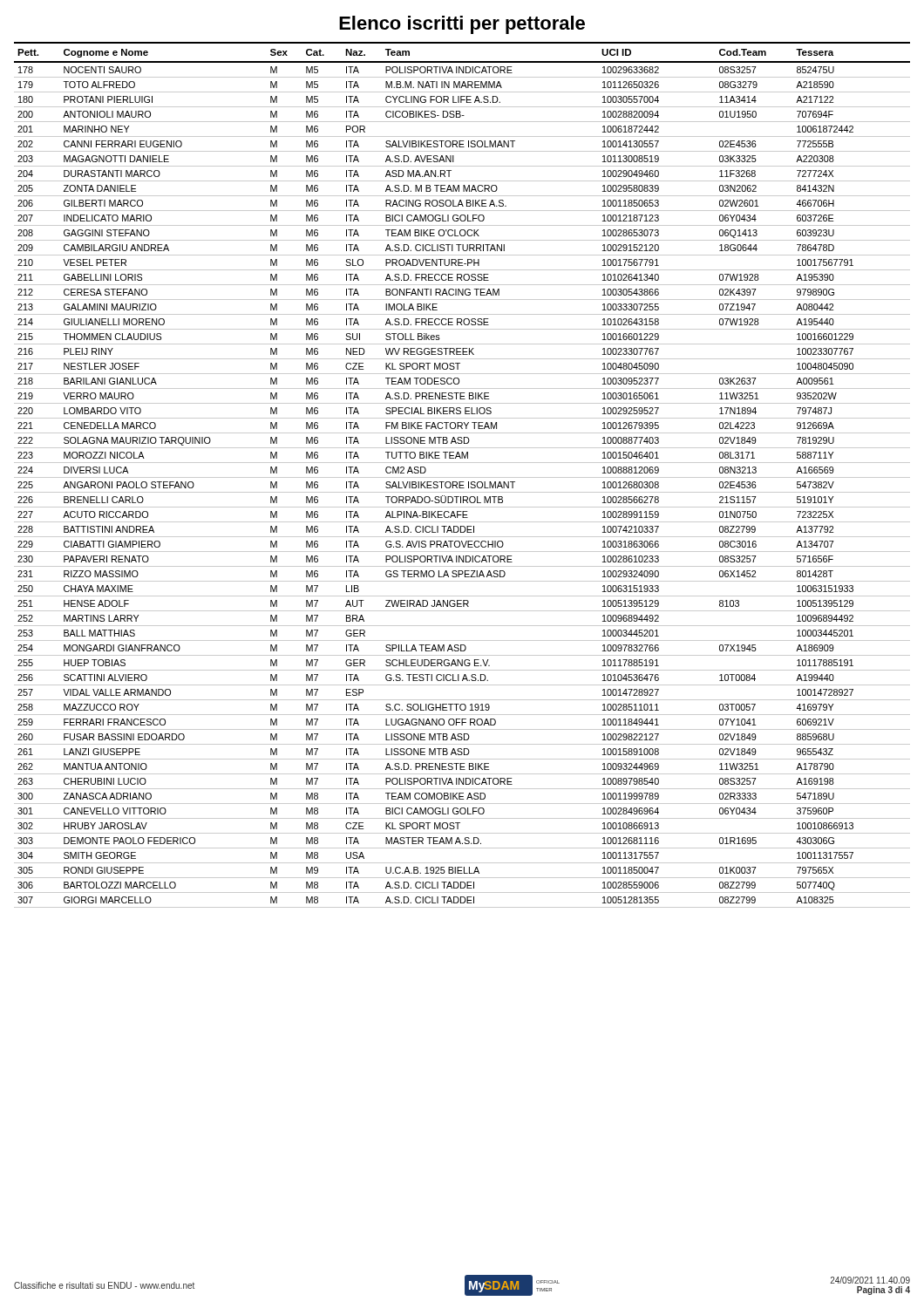
Task: Click on the table containing "KL SPORT MOST"
Action: pyautogui.click(x=462, y=475)
